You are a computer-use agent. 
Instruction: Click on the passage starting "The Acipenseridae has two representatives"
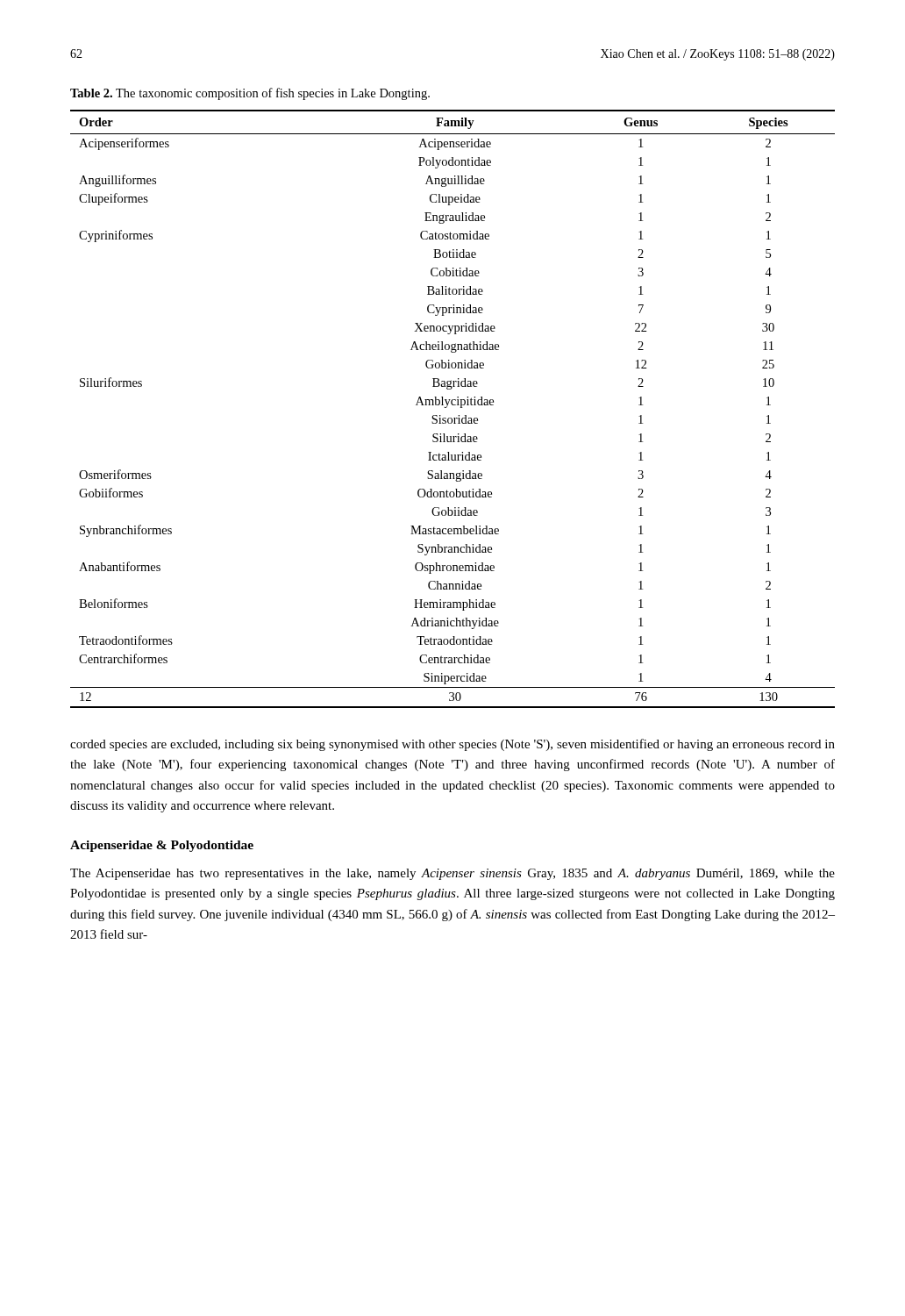[x=452, y=904]
